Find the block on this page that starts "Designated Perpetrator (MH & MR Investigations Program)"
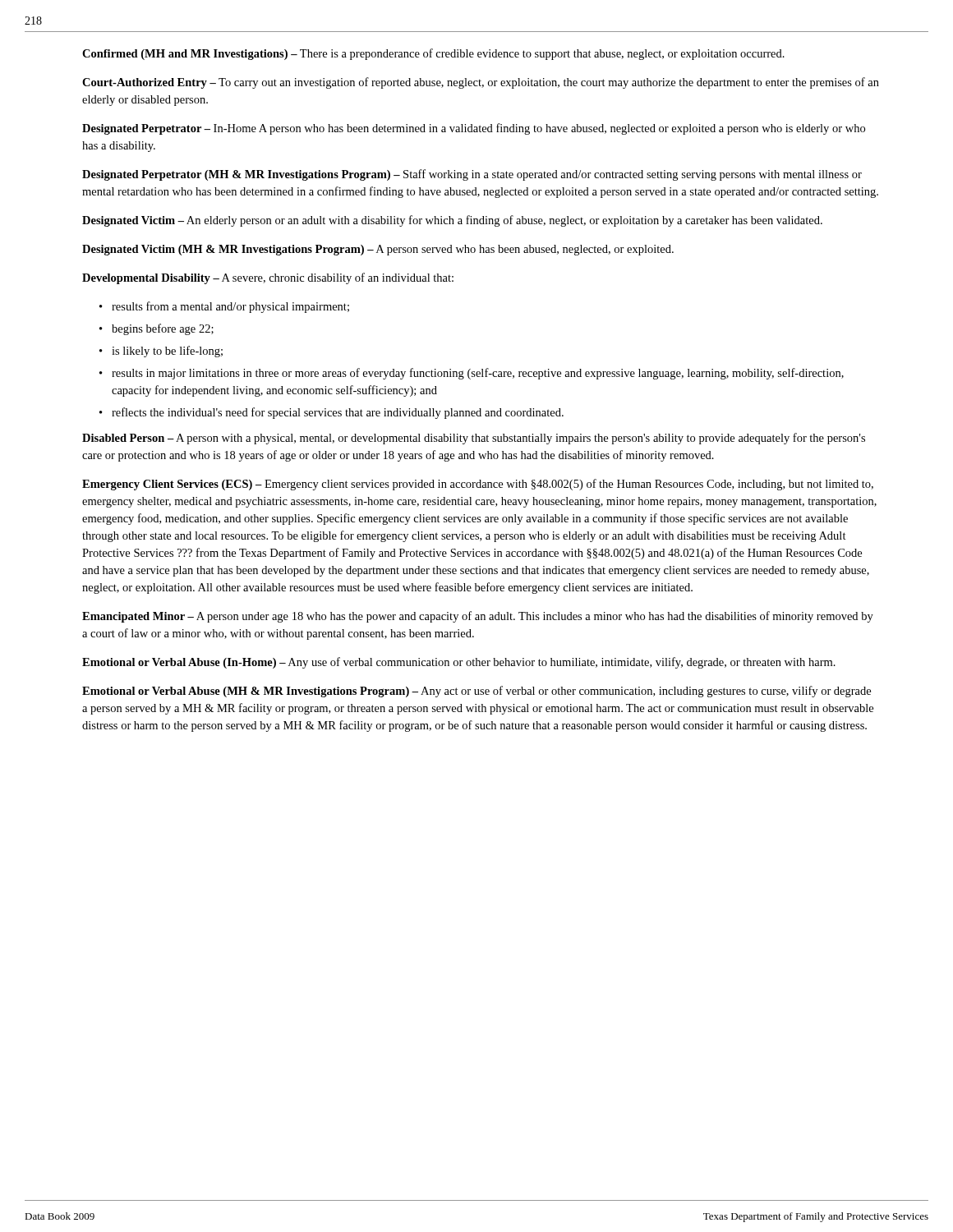The width and height of the screenshot is (953, 1232). [481, 183]
